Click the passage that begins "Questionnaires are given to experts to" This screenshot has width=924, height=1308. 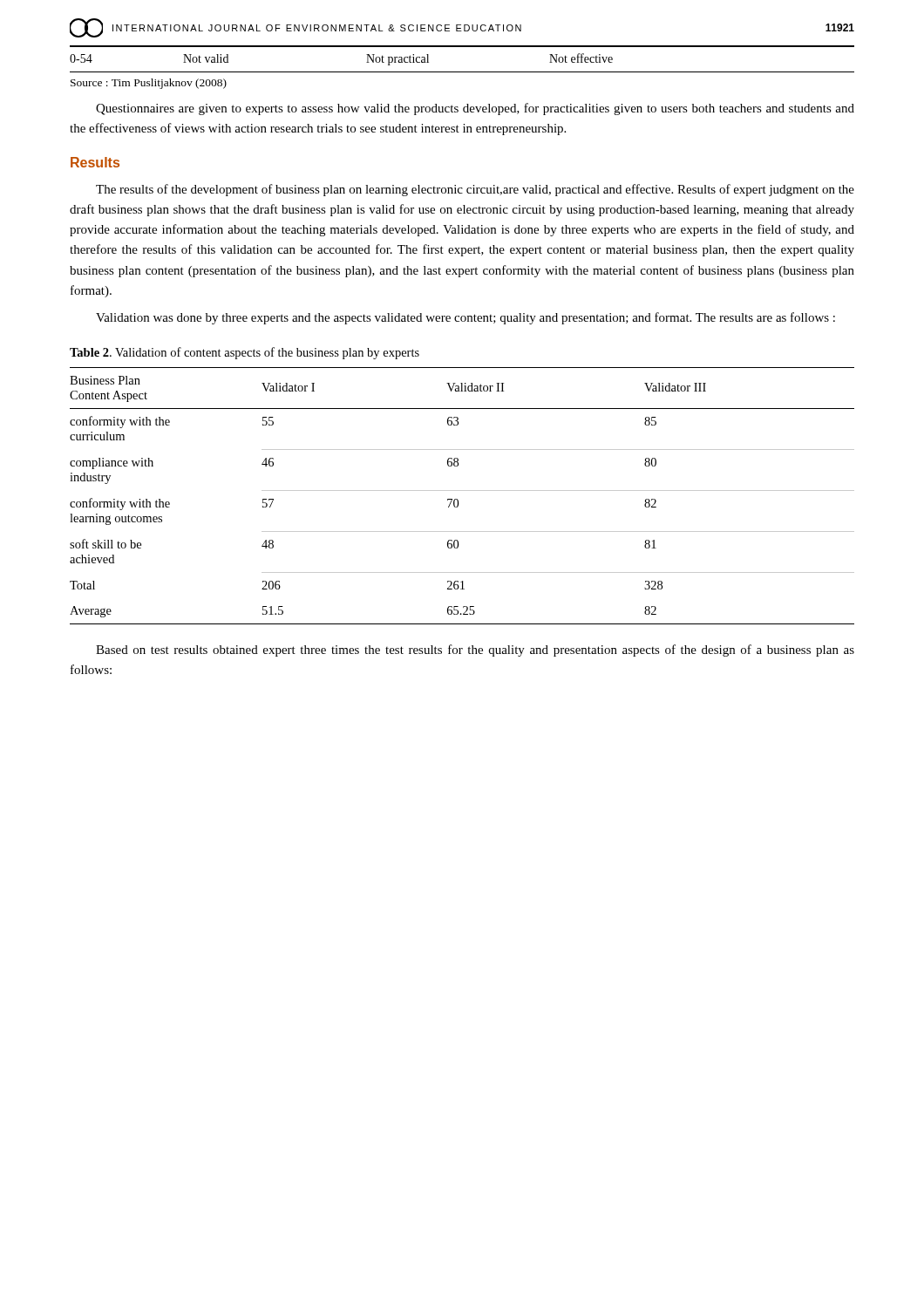(x=462, y=118)
